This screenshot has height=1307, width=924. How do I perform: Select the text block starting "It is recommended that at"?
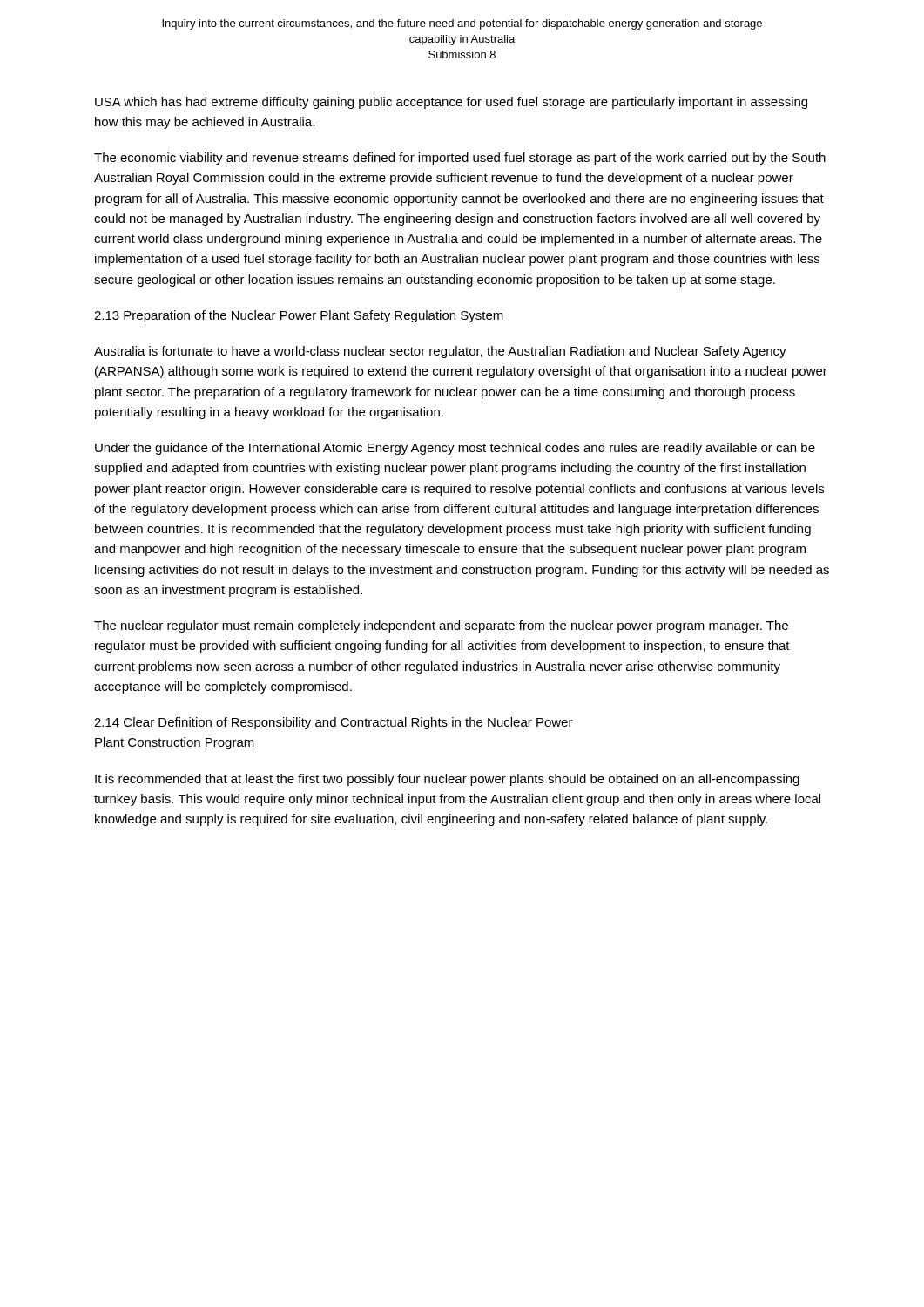pos(458,798)
